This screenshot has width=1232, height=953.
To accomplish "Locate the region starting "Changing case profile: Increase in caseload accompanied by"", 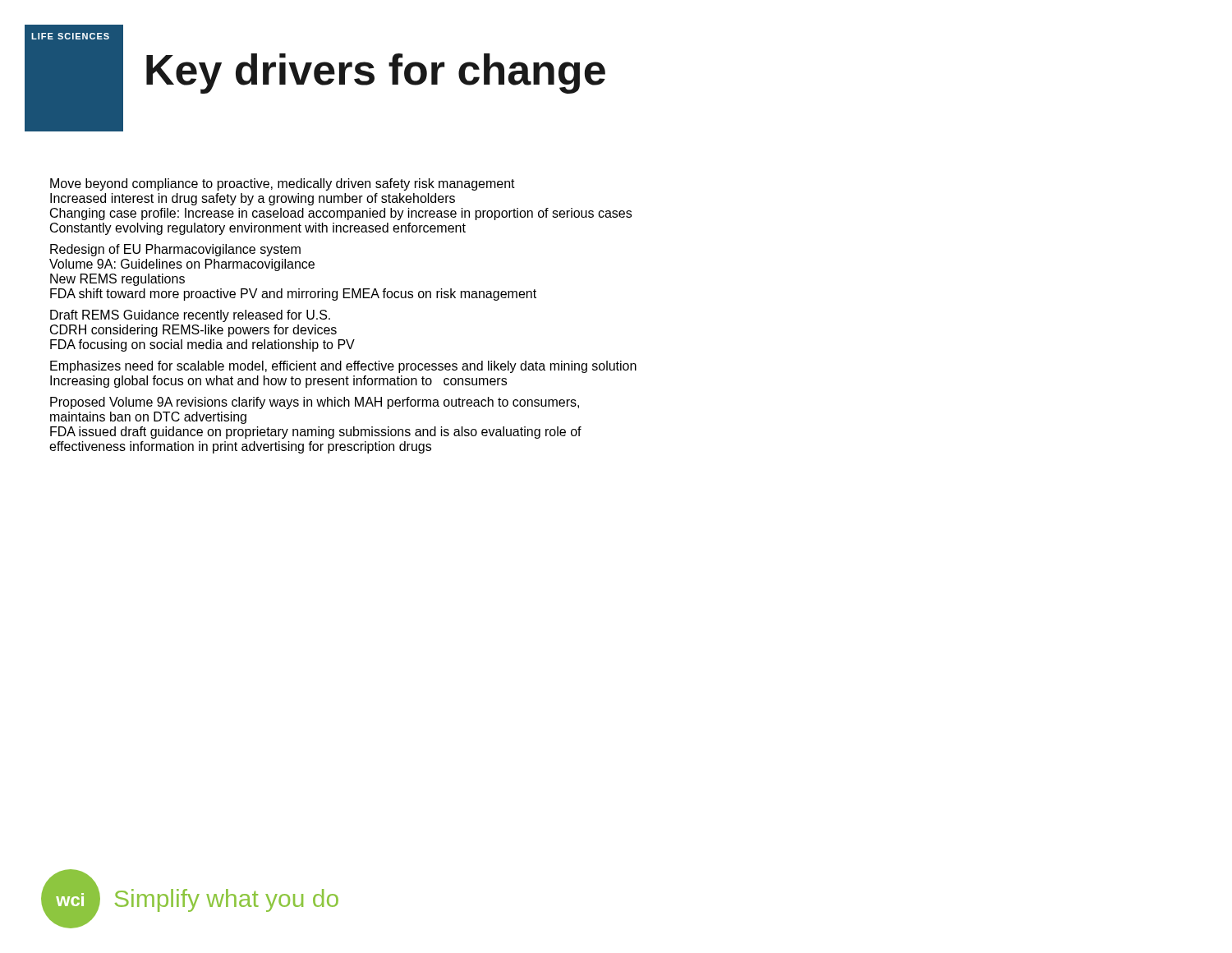I will [x=616, y=214].
